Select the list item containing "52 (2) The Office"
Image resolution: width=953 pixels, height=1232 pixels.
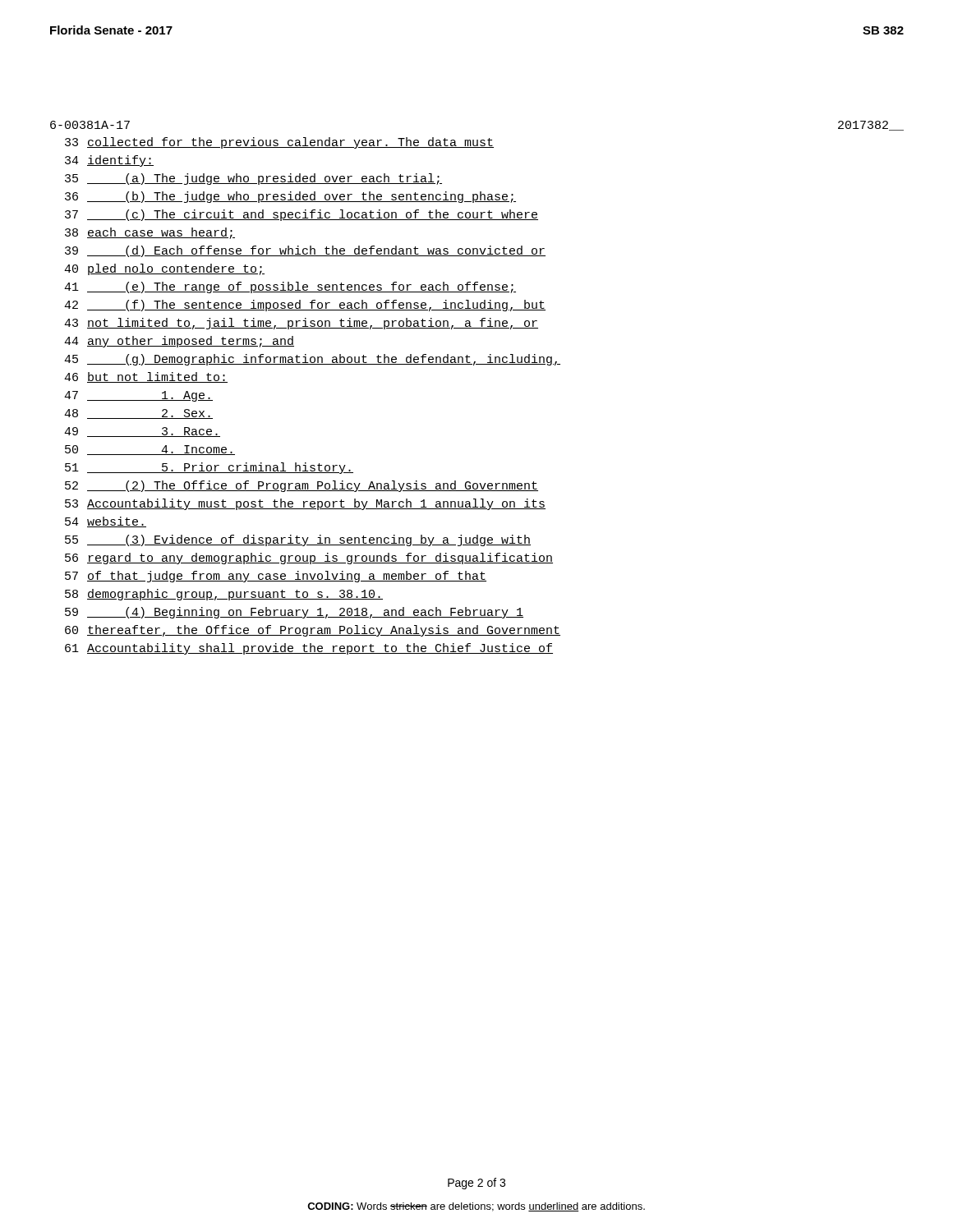[294, 487]
